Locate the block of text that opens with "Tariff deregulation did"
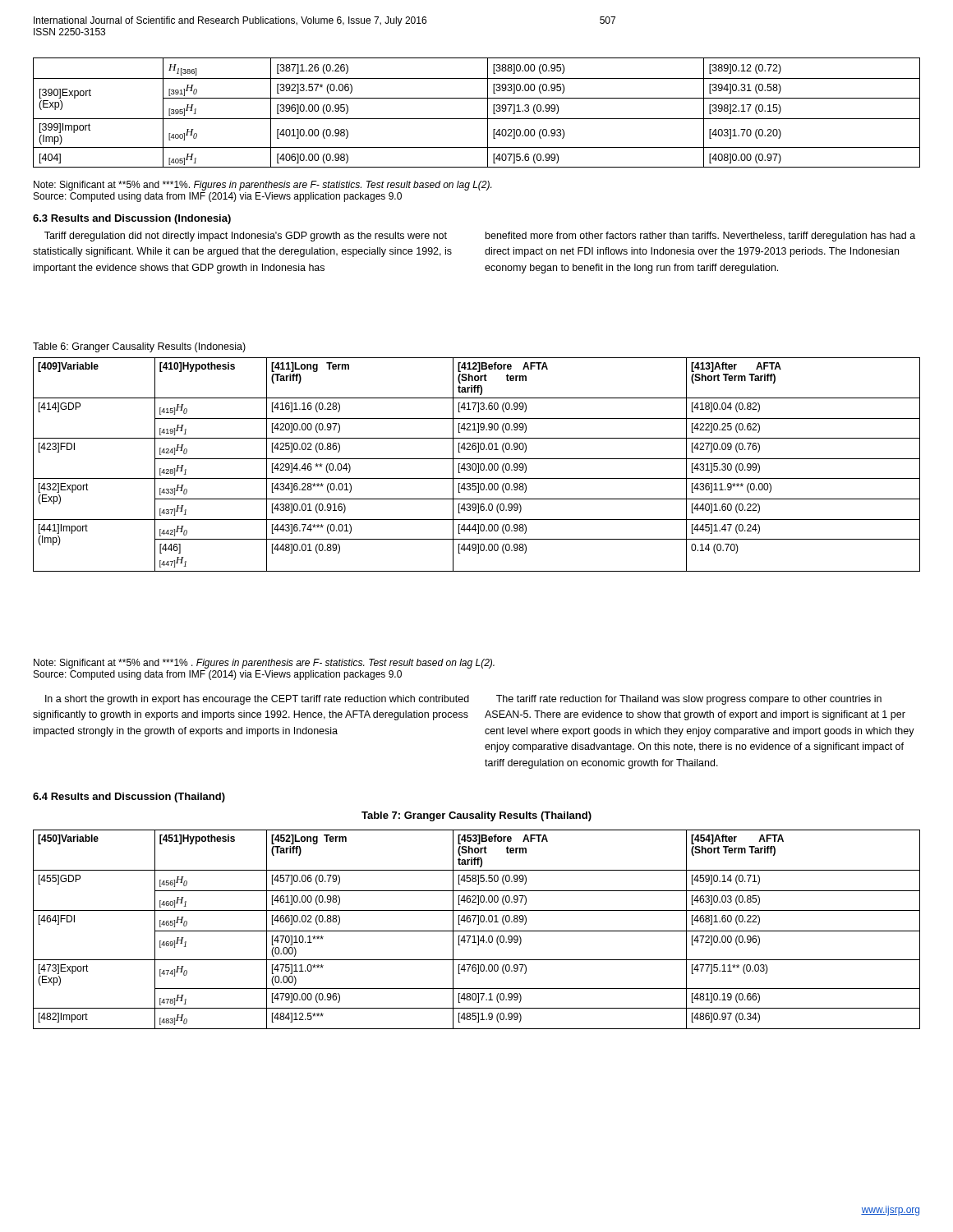Screen dimensions: 1232x953 tap(242, 252)
